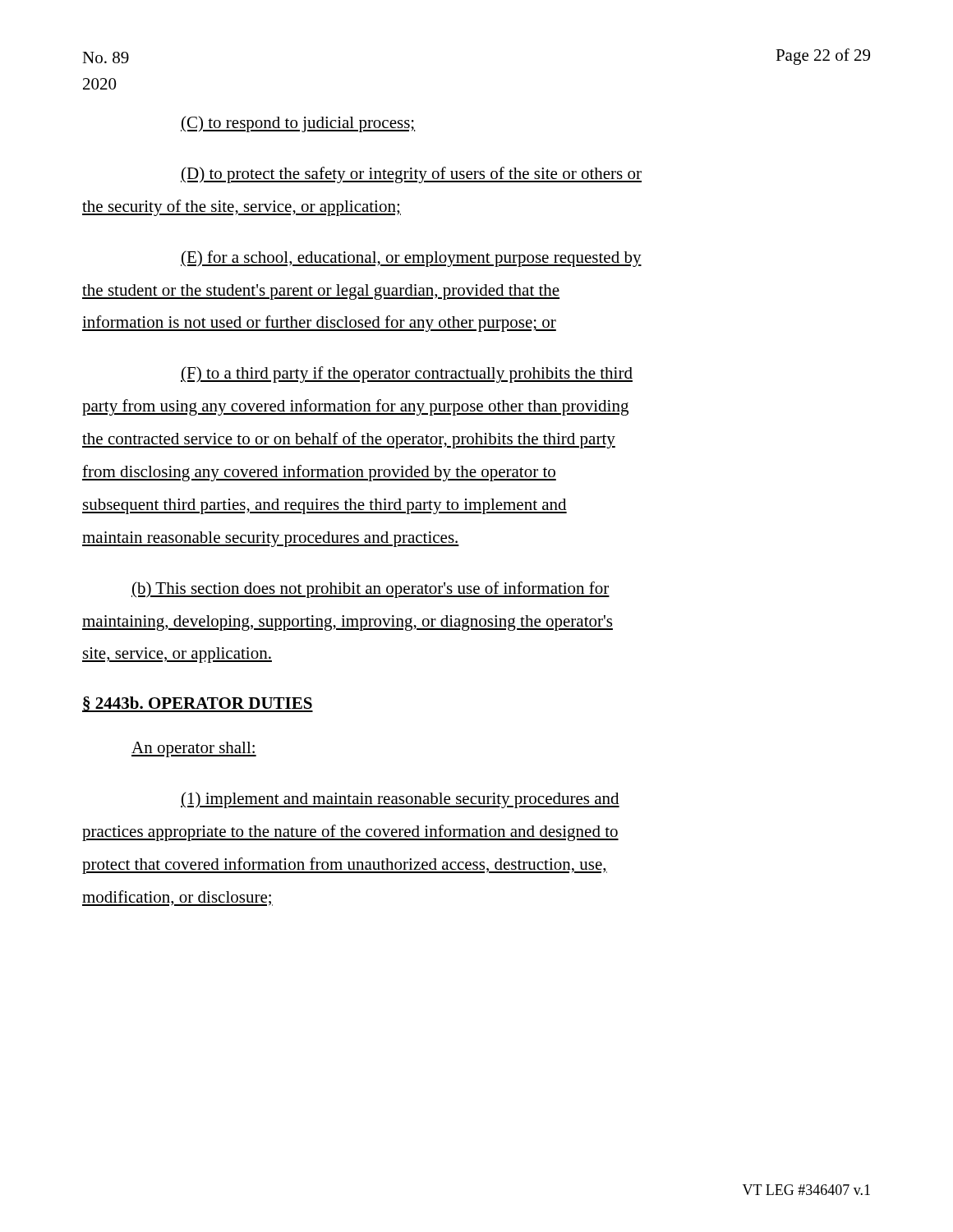
Task: Find the text containing "An operator shall:"
Action: pyautogui.click(x=194, y=748)
